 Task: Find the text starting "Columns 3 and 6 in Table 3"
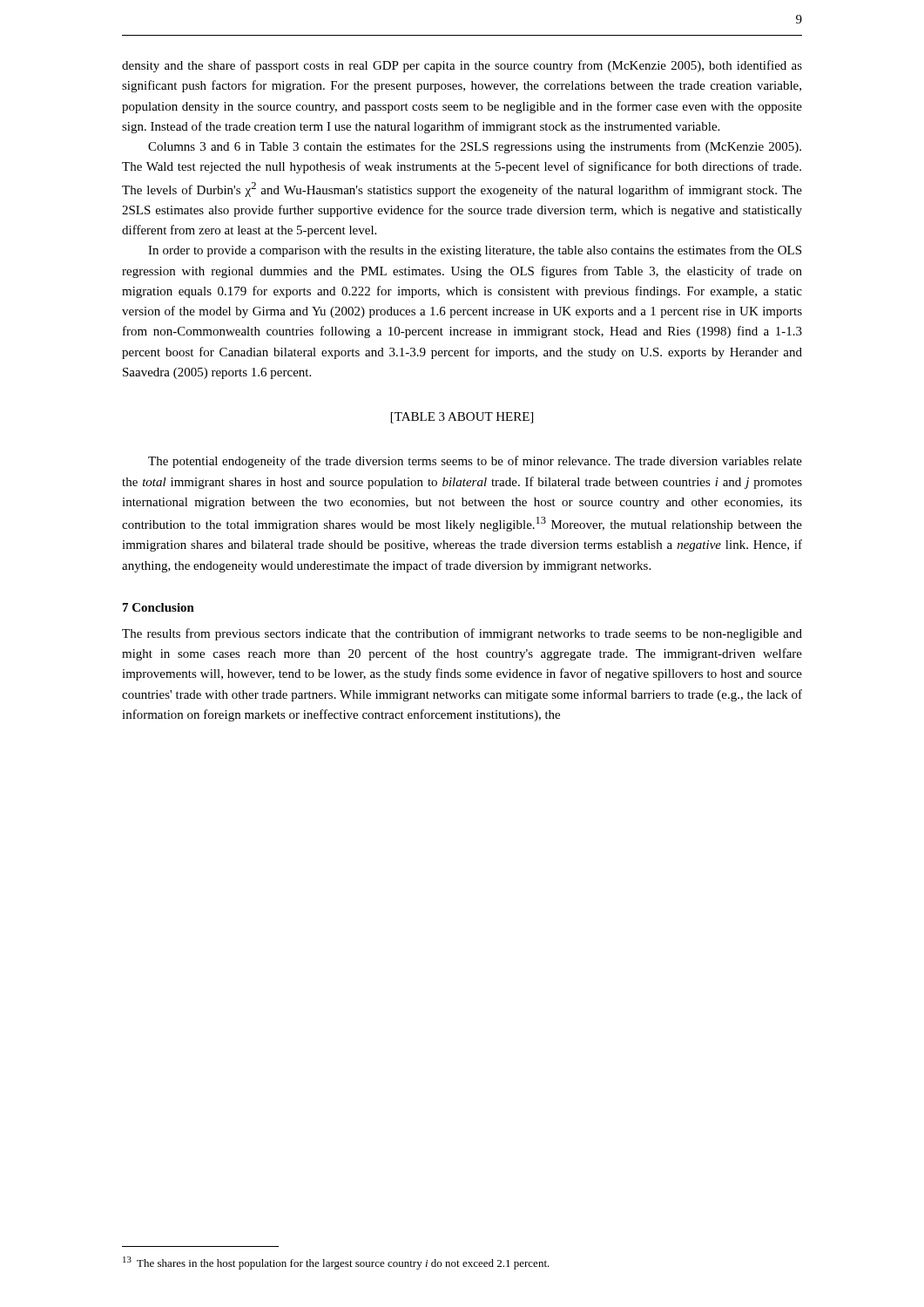pos(462,188)
